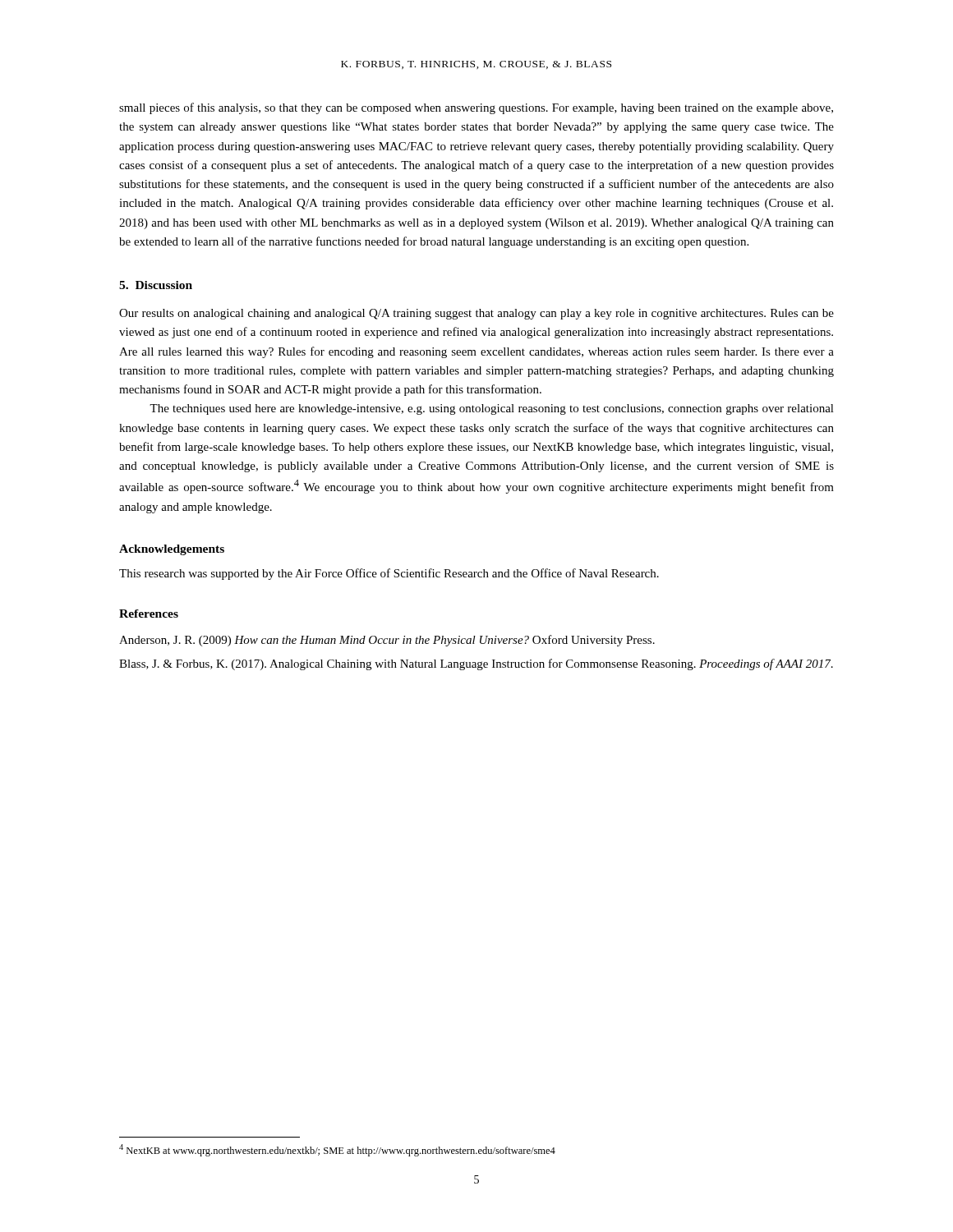953x1232 pixels.
Task: Find the text block that says "The techniques used here are"
Action: coord(476,457)
